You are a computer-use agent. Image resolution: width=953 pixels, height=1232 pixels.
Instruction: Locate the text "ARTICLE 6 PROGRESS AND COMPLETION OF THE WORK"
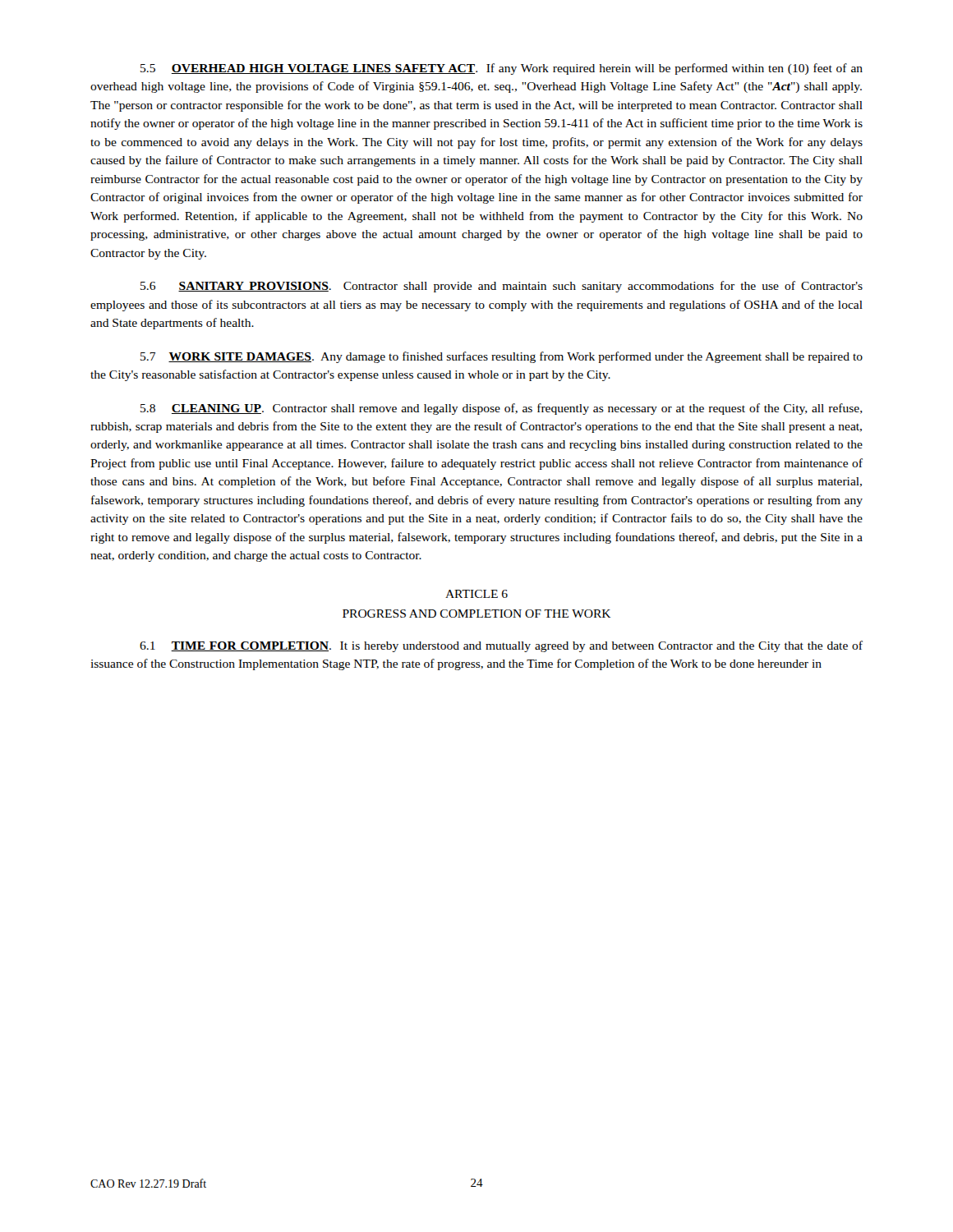tap(476, 604)
